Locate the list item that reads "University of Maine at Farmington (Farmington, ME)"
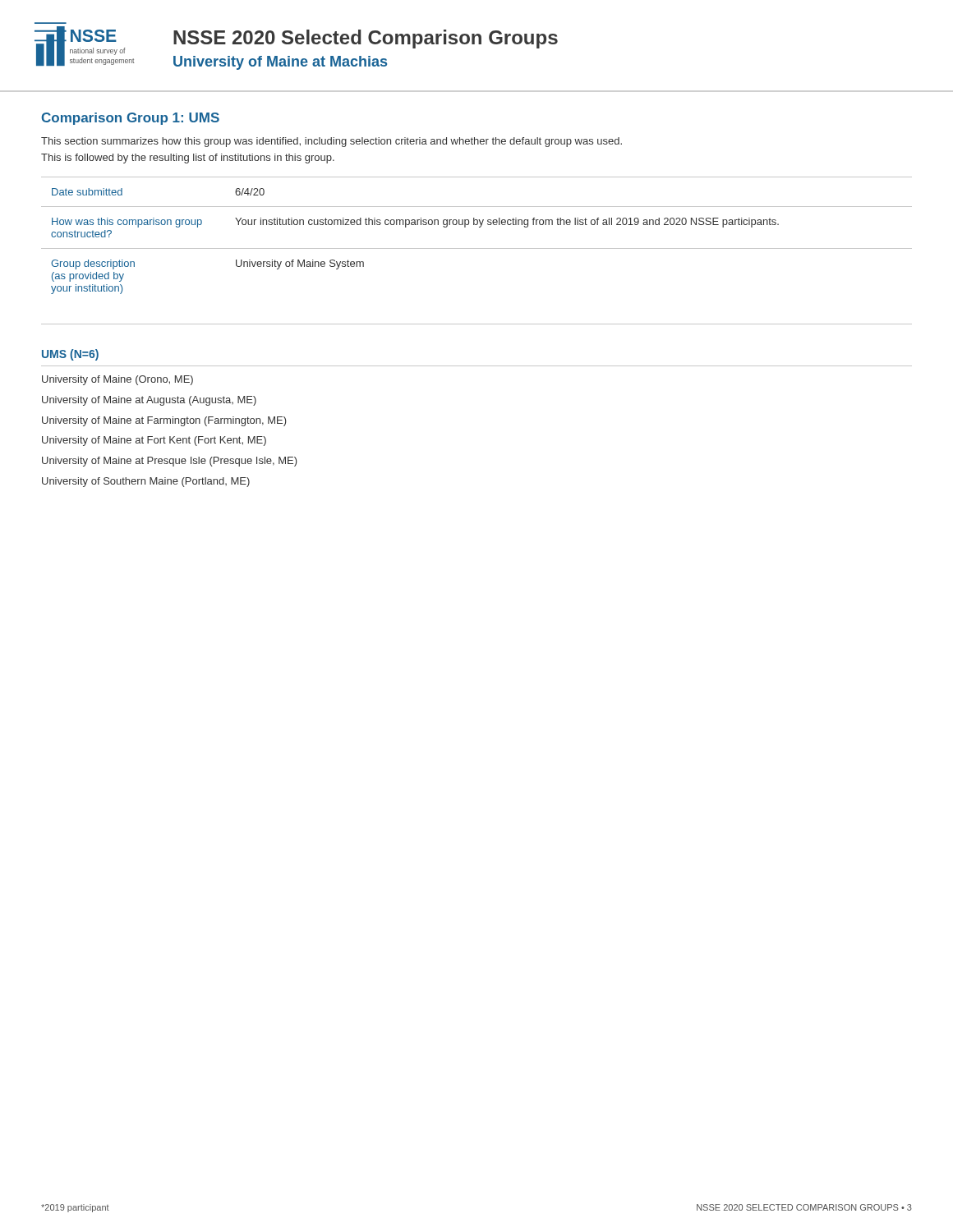 [x=164, y=420]
